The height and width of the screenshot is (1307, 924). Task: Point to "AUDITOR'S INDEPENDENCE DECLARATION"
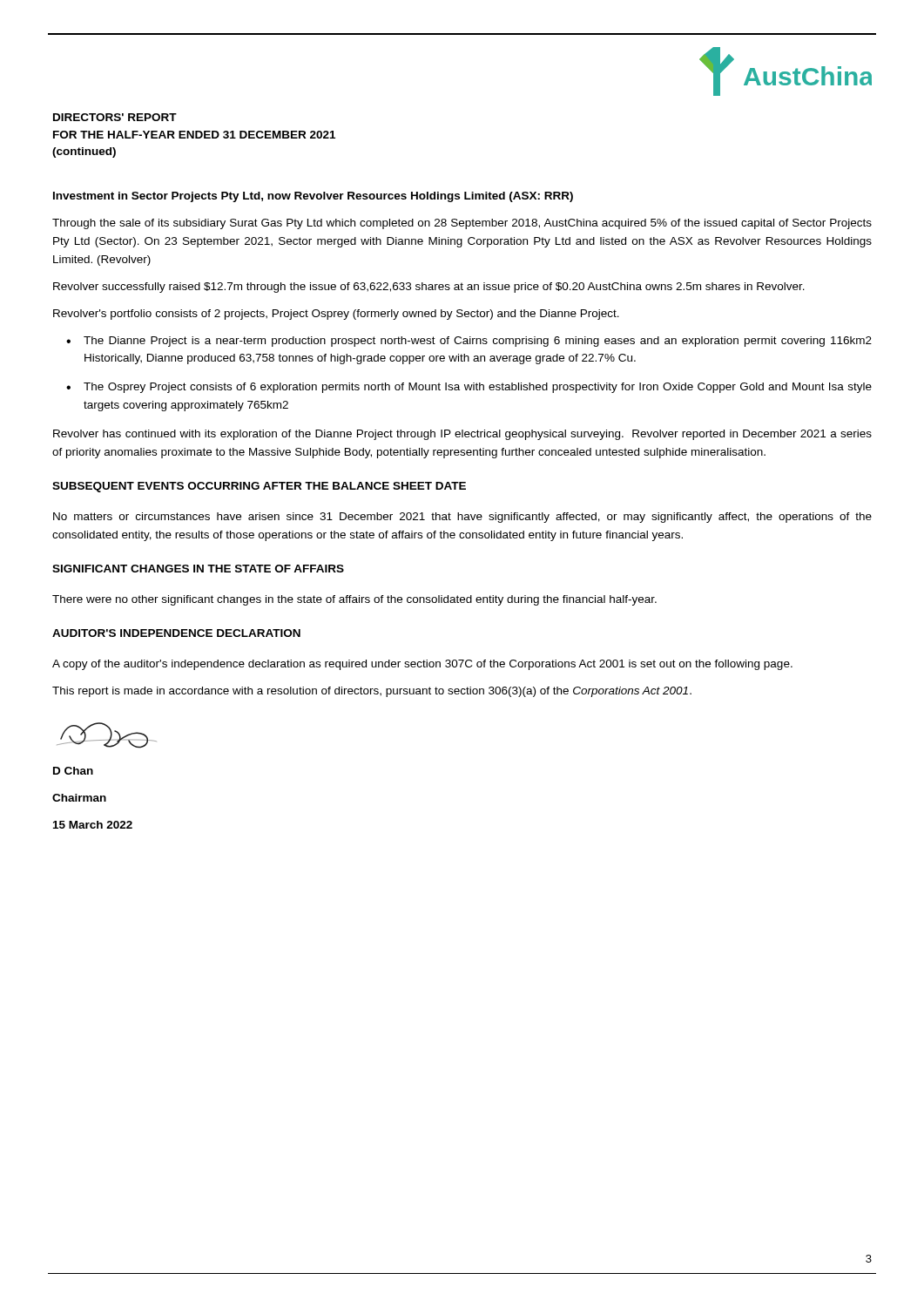tap(176, 633)
